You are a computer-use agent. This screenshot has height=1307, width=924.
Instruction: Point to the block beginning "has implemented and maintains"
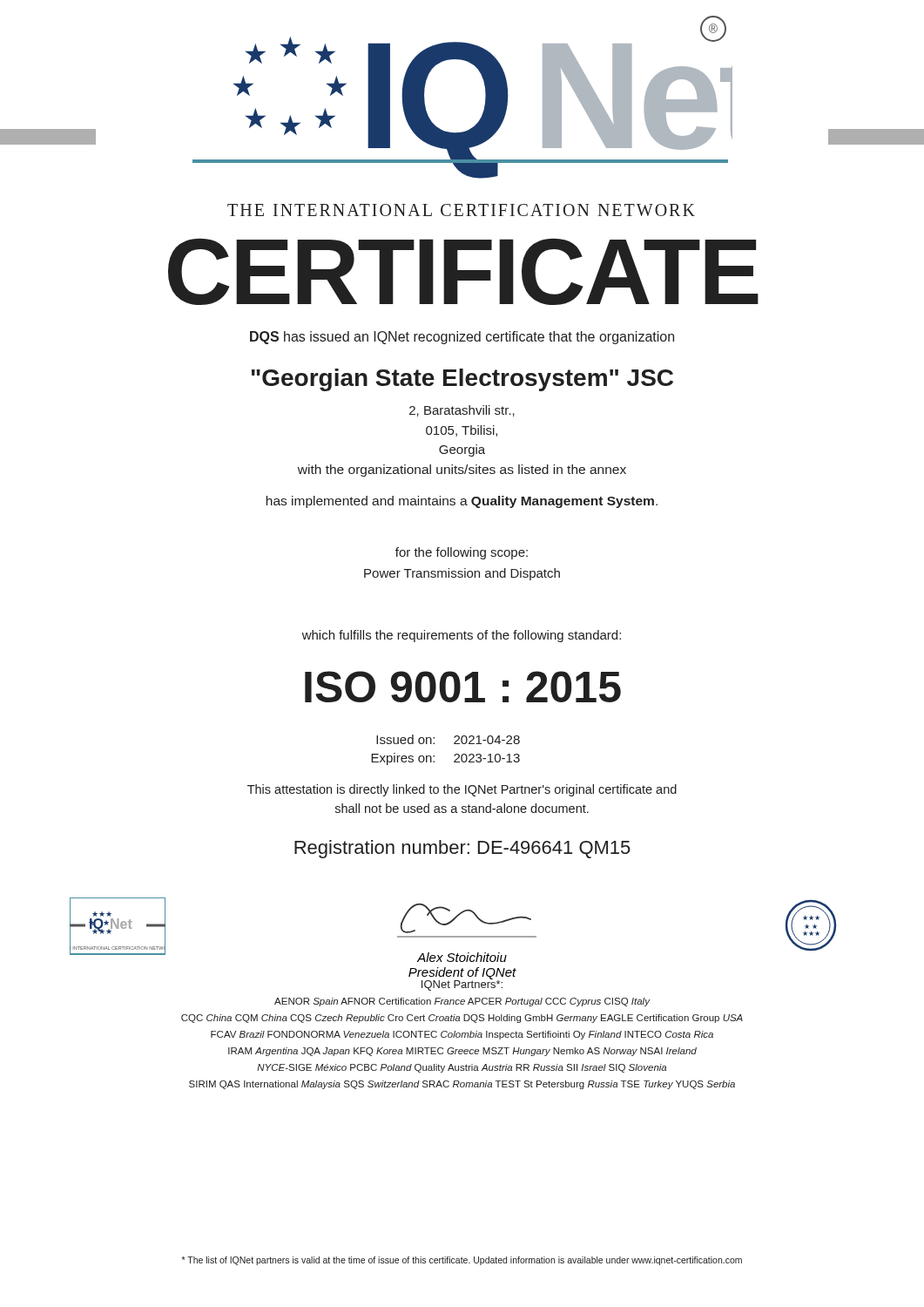(462, 501)
